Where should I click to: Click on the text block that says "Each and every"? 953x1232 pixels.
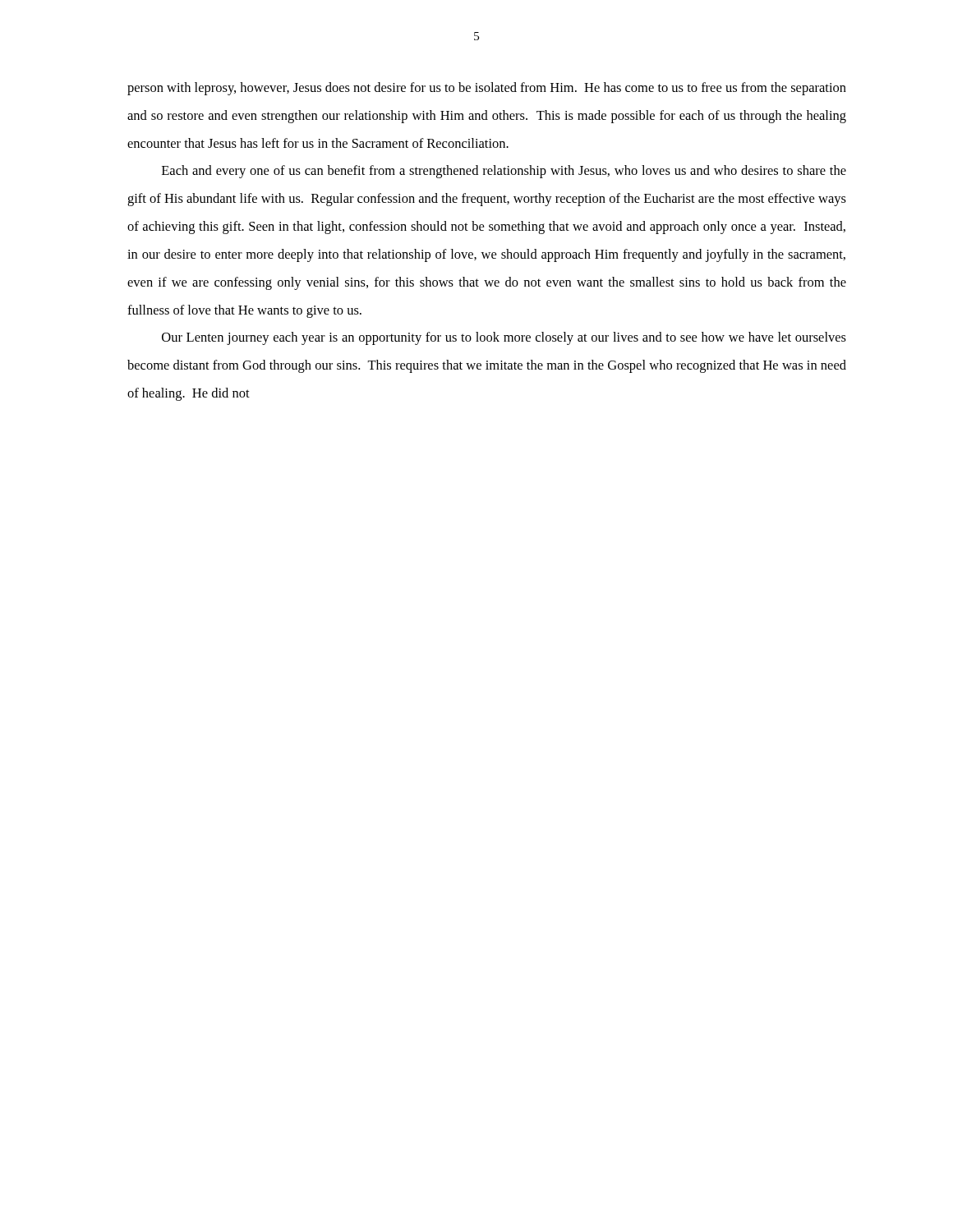coord(487,240)
